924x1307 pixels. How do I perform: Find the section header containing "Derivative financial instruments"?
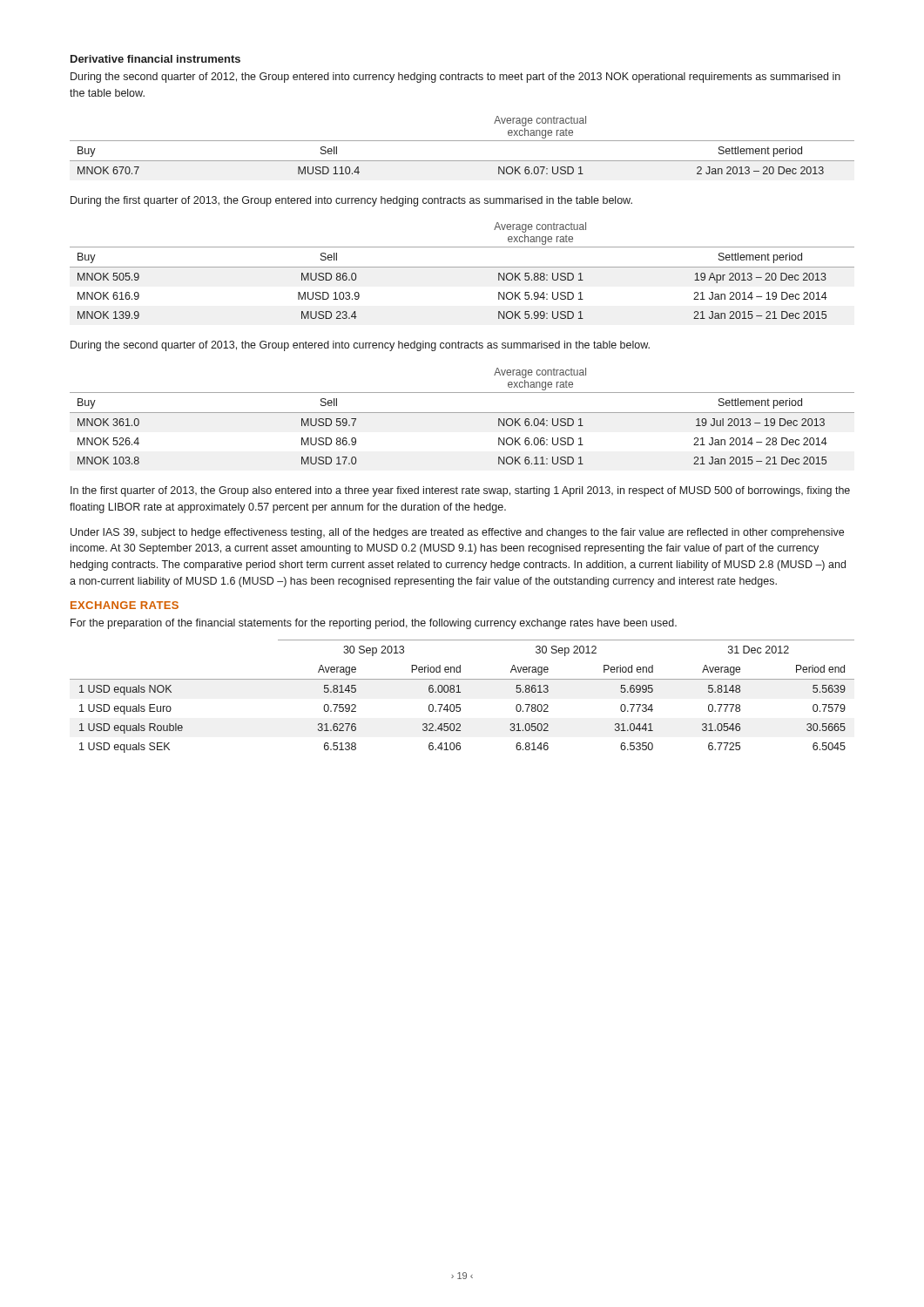click(x=155, y=59)
